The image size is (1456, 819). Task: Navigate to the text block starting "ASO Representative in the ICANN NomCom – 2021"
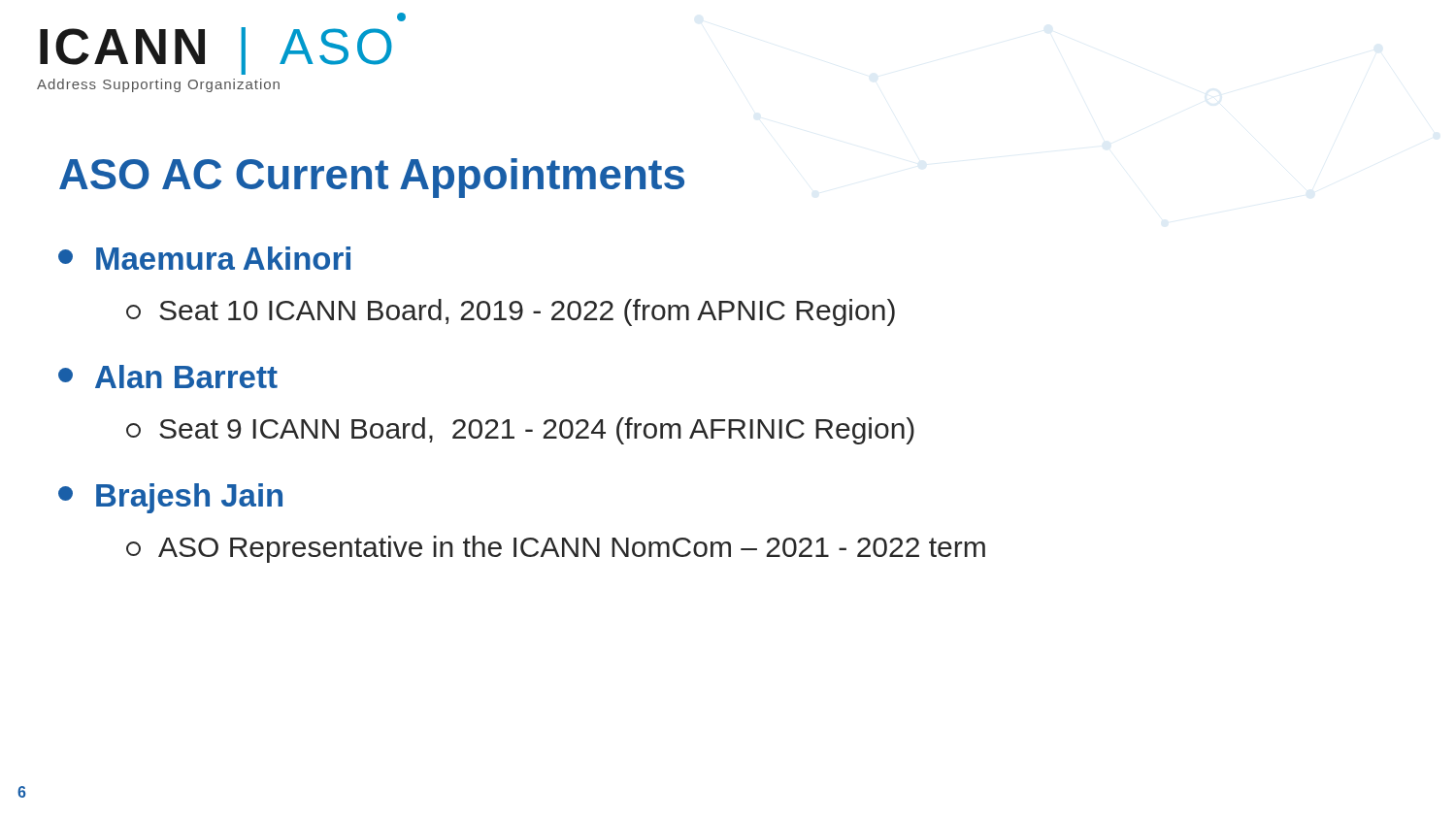click(x=557, y=547)
